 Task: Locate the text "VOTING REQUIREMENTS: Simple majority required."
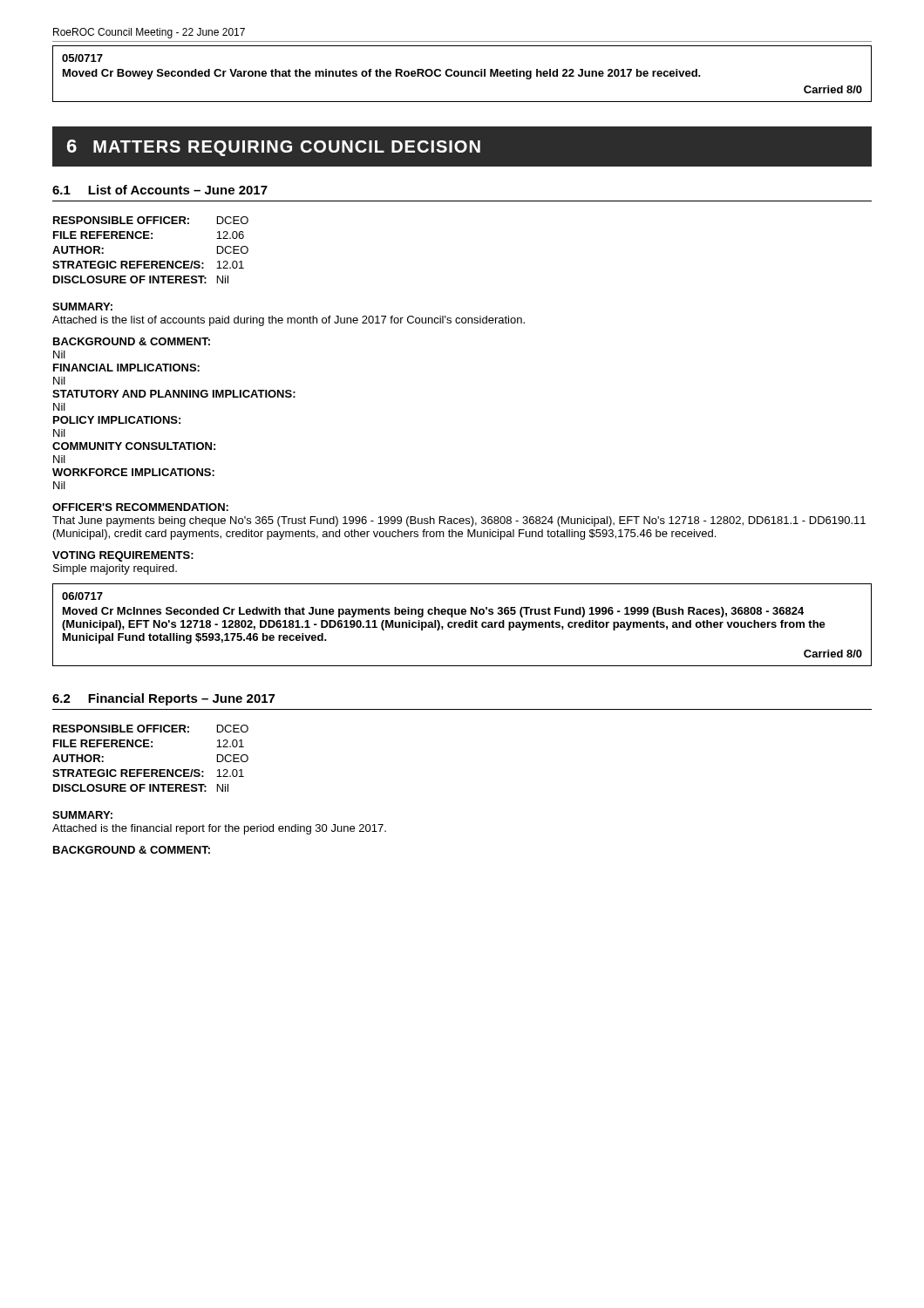123,556
